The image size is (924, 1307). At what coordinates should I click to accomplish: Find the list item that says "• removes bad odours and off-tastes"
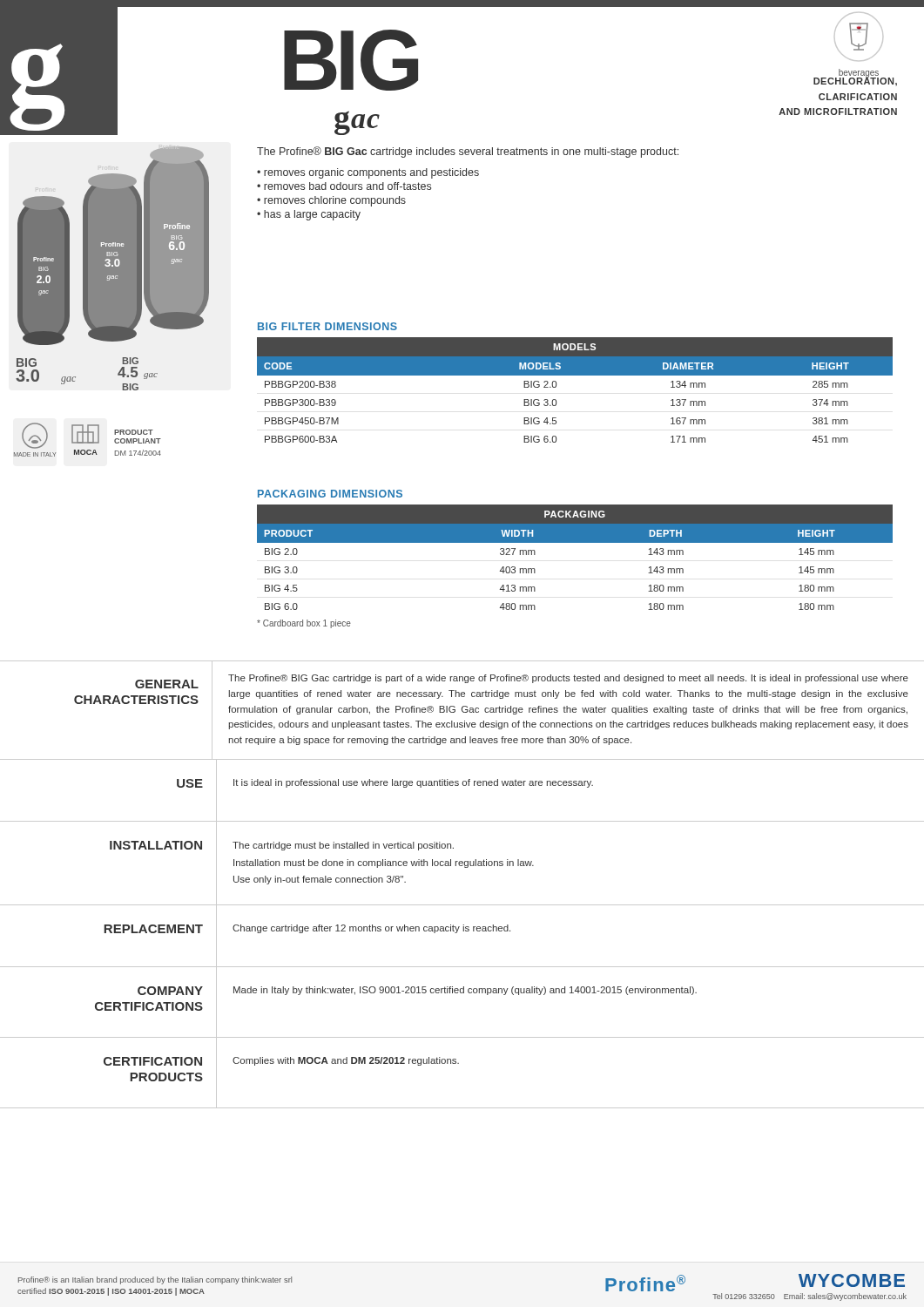click(344, 186)
